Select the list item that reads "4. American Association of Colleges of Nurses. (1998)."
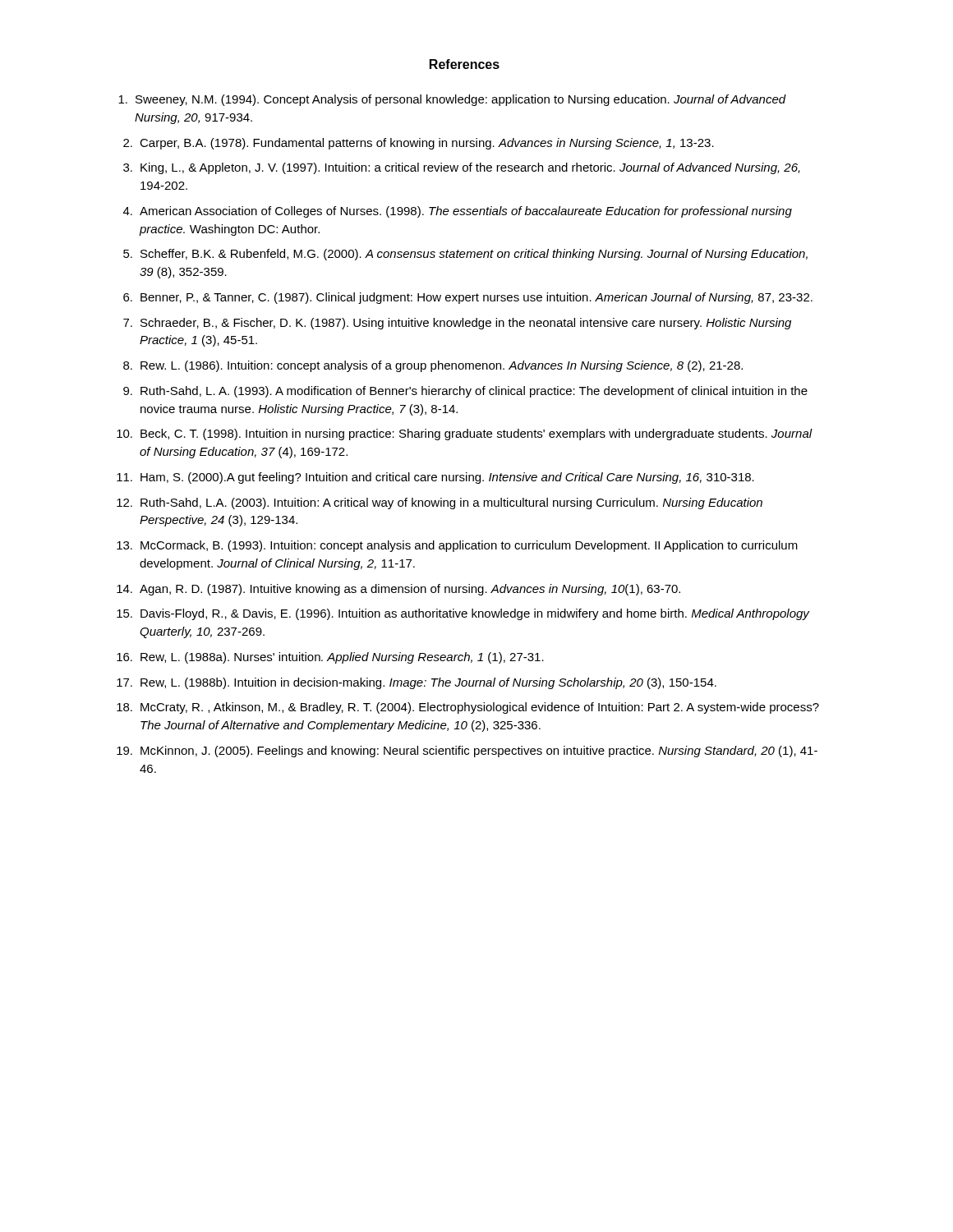The image size is (953, 1232). [464, 220]
